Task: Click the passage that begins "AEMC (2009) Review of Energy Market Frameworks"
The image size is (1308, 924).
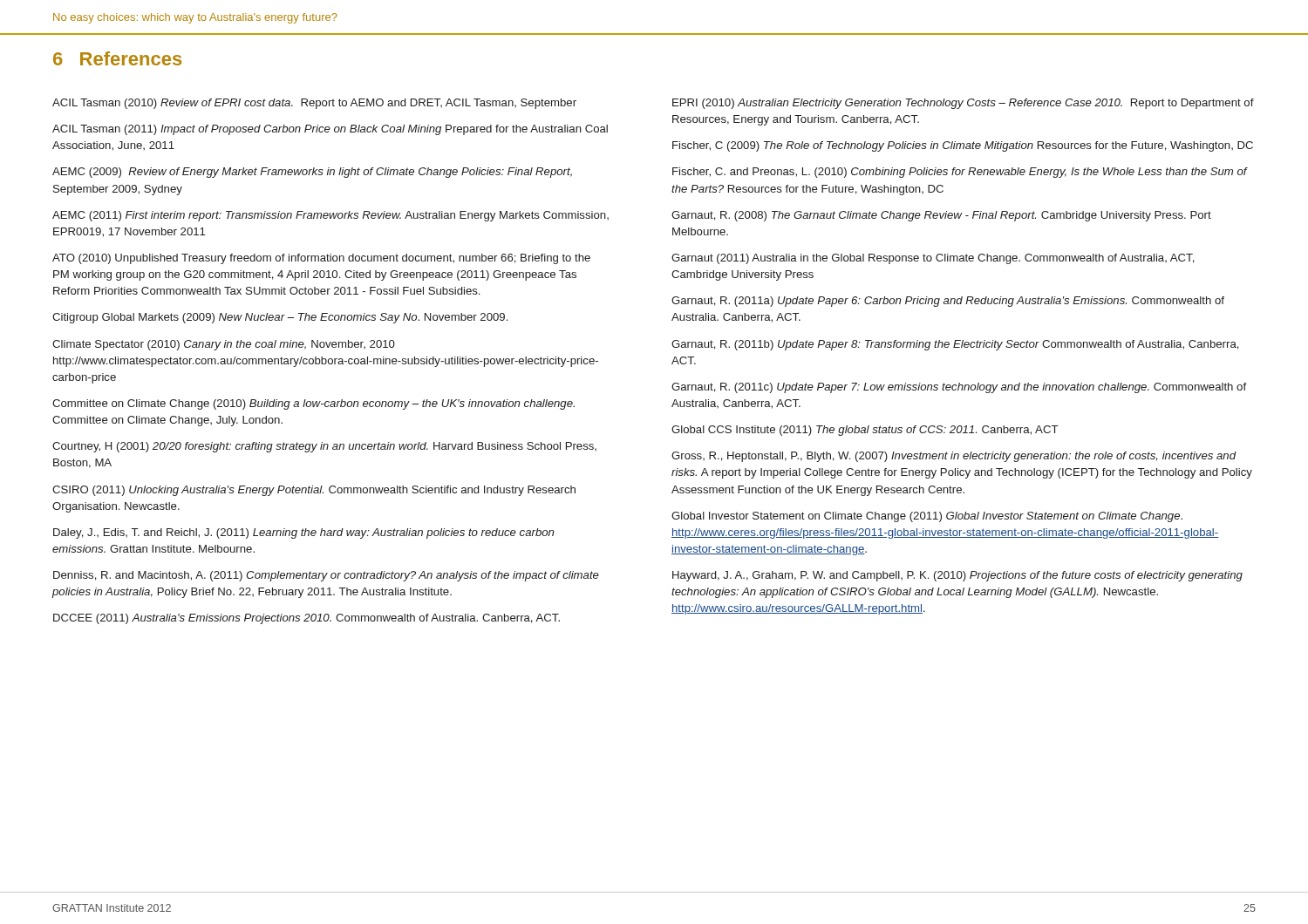Action: pyautogui.click(x=313, y=180)
